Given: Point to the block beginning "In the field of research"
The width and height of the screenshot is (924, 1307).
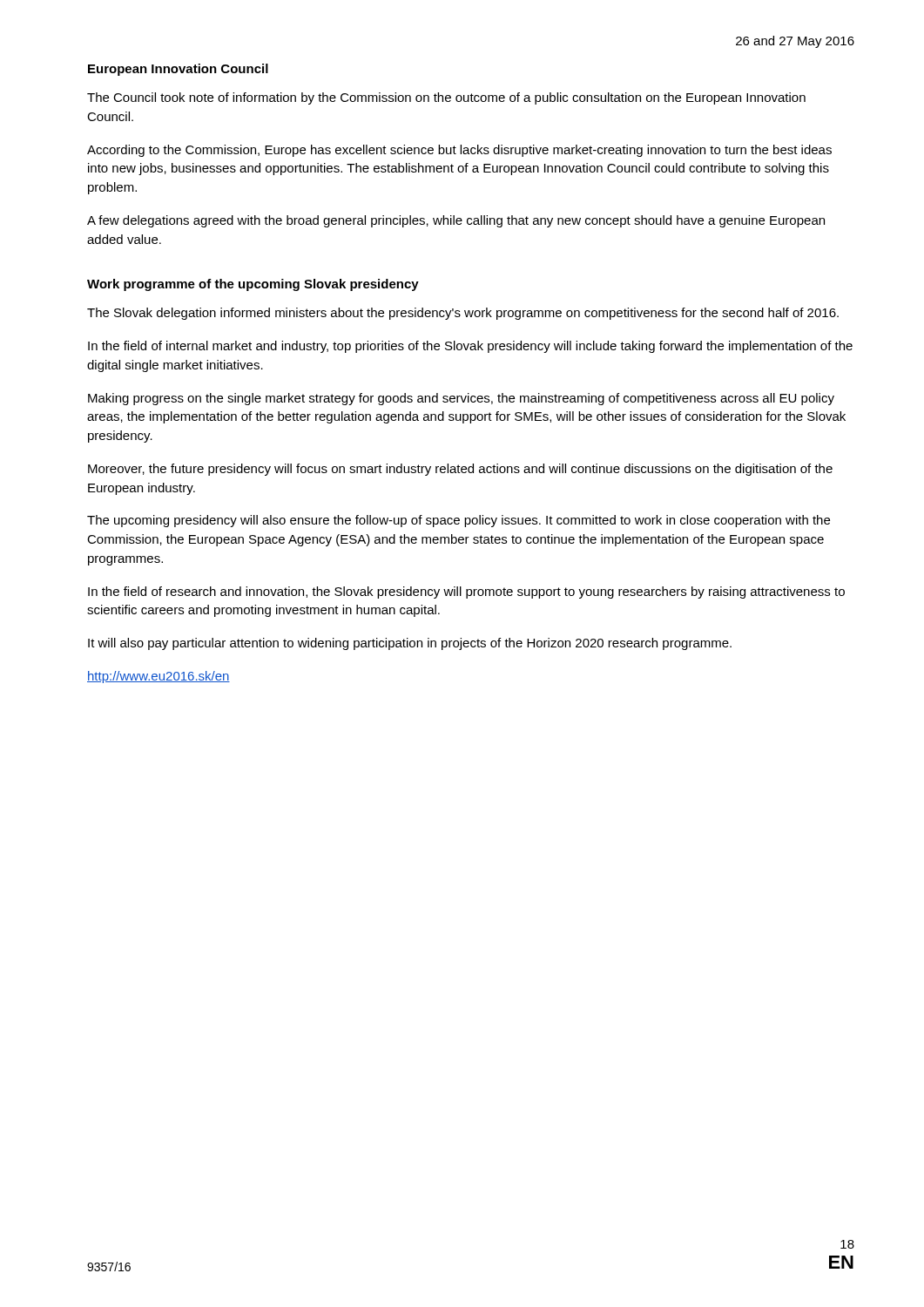Looking at the screenshot, I should 466,600.
